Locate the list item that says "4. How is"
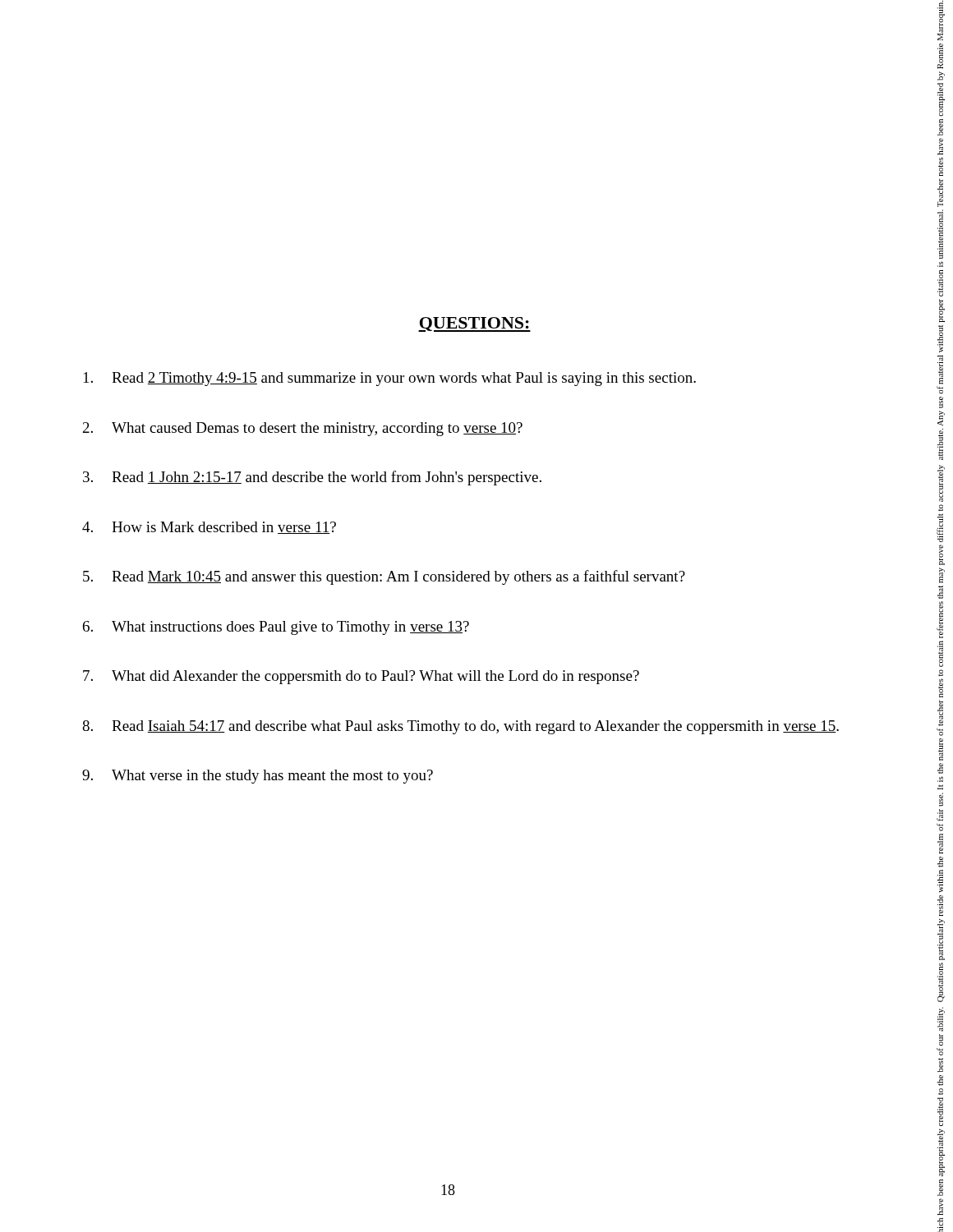Screen dimensions: 1232x953 point(209,528)
